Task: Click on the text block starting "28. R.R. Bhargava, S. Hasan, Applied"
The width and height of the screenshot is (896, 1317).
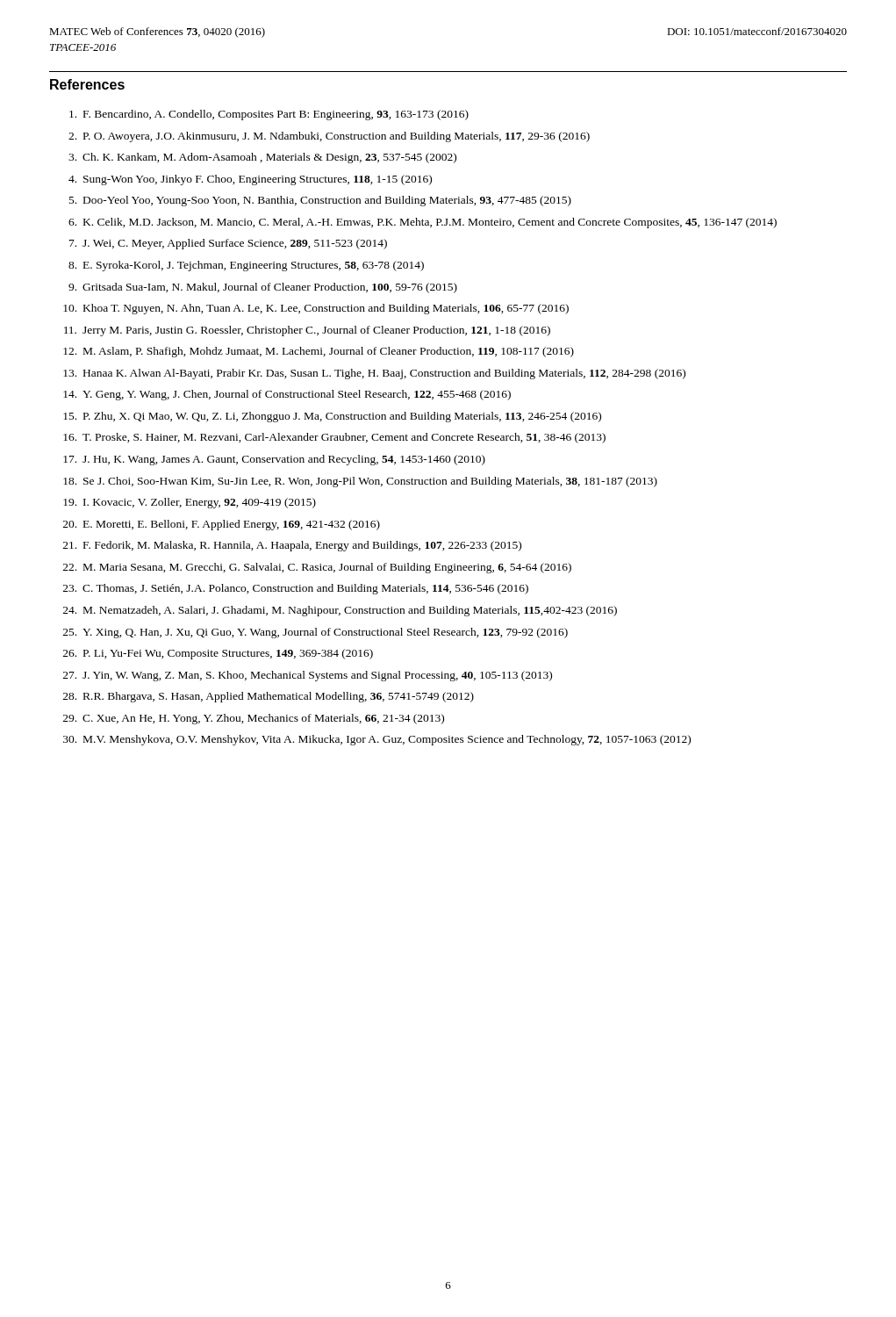Action: pos(448,696)
